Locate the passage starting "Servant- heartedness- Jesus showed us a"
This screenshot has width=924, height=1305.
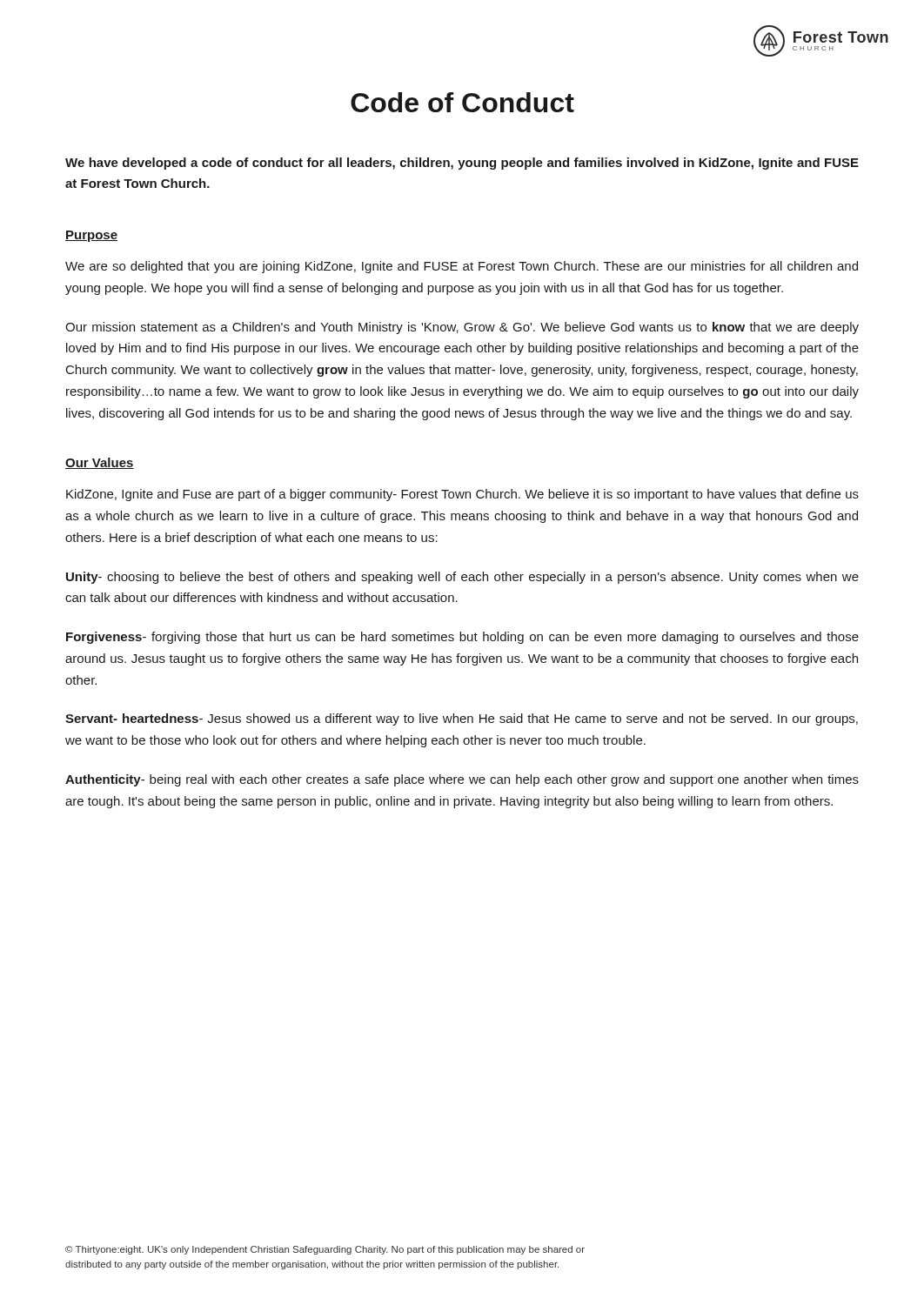pos(462,729)
